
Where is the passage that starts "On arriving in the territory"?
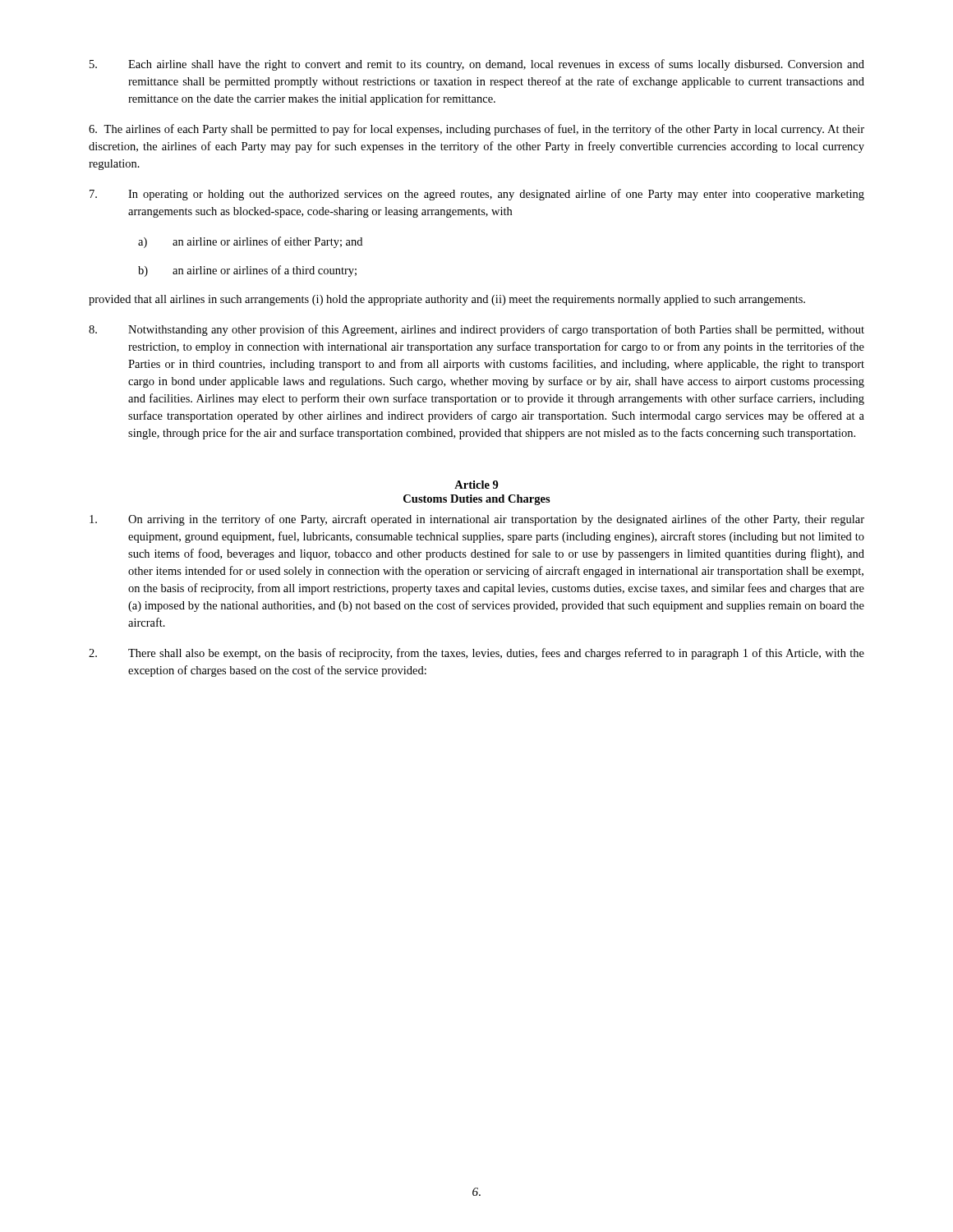point(476,572)
